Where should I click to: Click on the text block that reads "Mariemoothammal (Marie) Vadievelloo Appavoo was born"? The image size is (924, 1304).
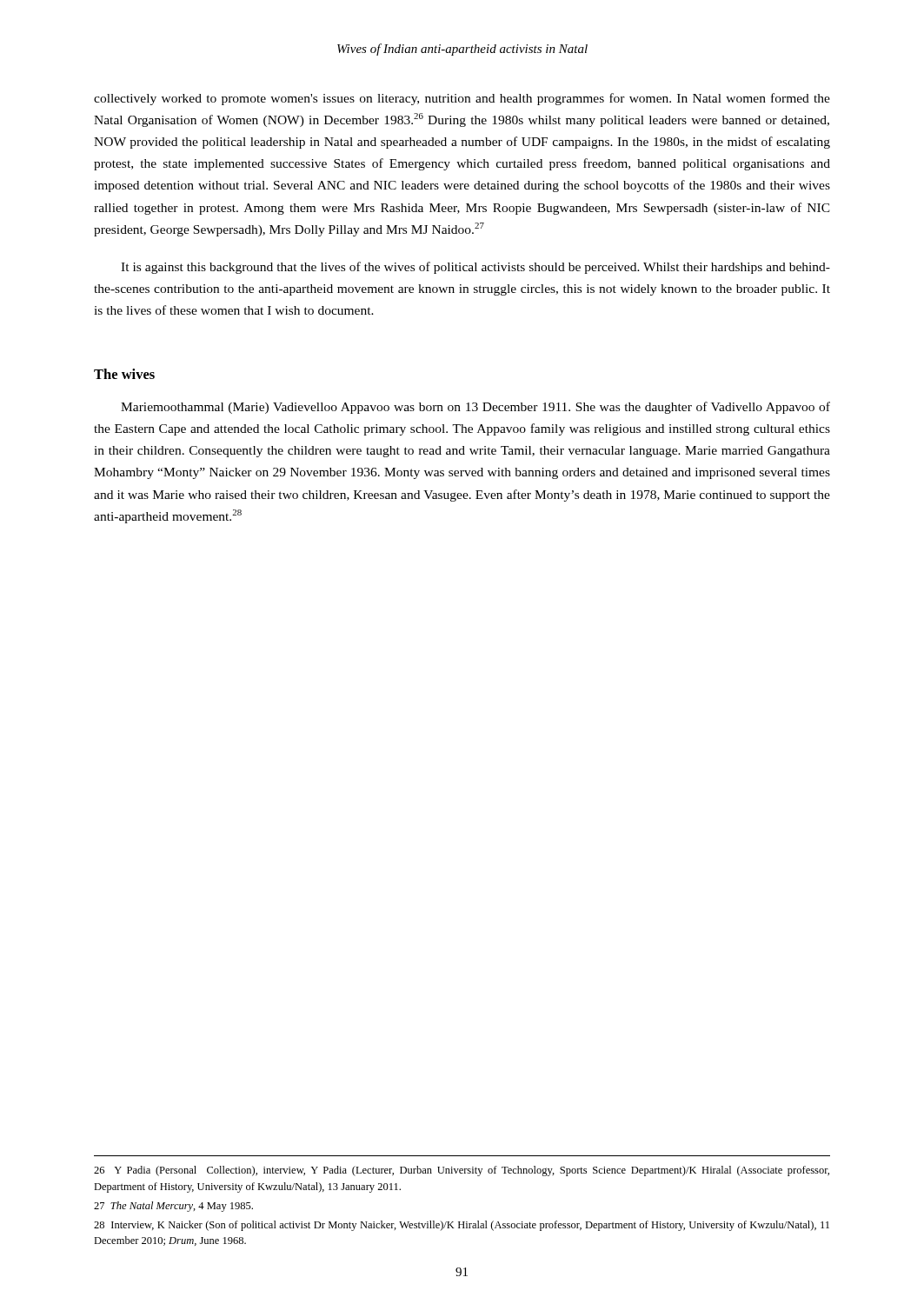click(462, 461)
